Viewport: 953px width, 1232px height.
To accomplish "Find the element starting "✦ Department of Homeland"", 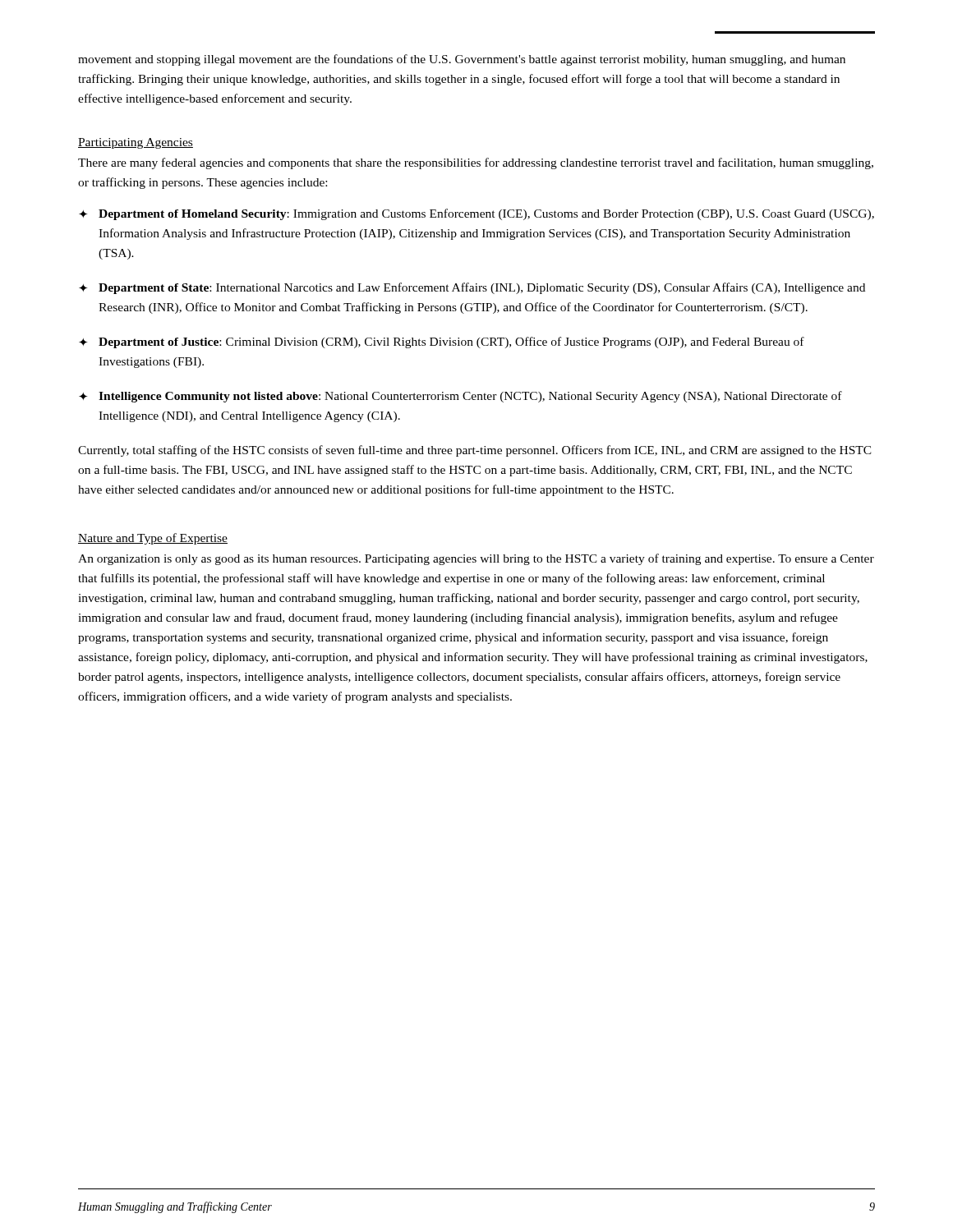I will point(476,233).
